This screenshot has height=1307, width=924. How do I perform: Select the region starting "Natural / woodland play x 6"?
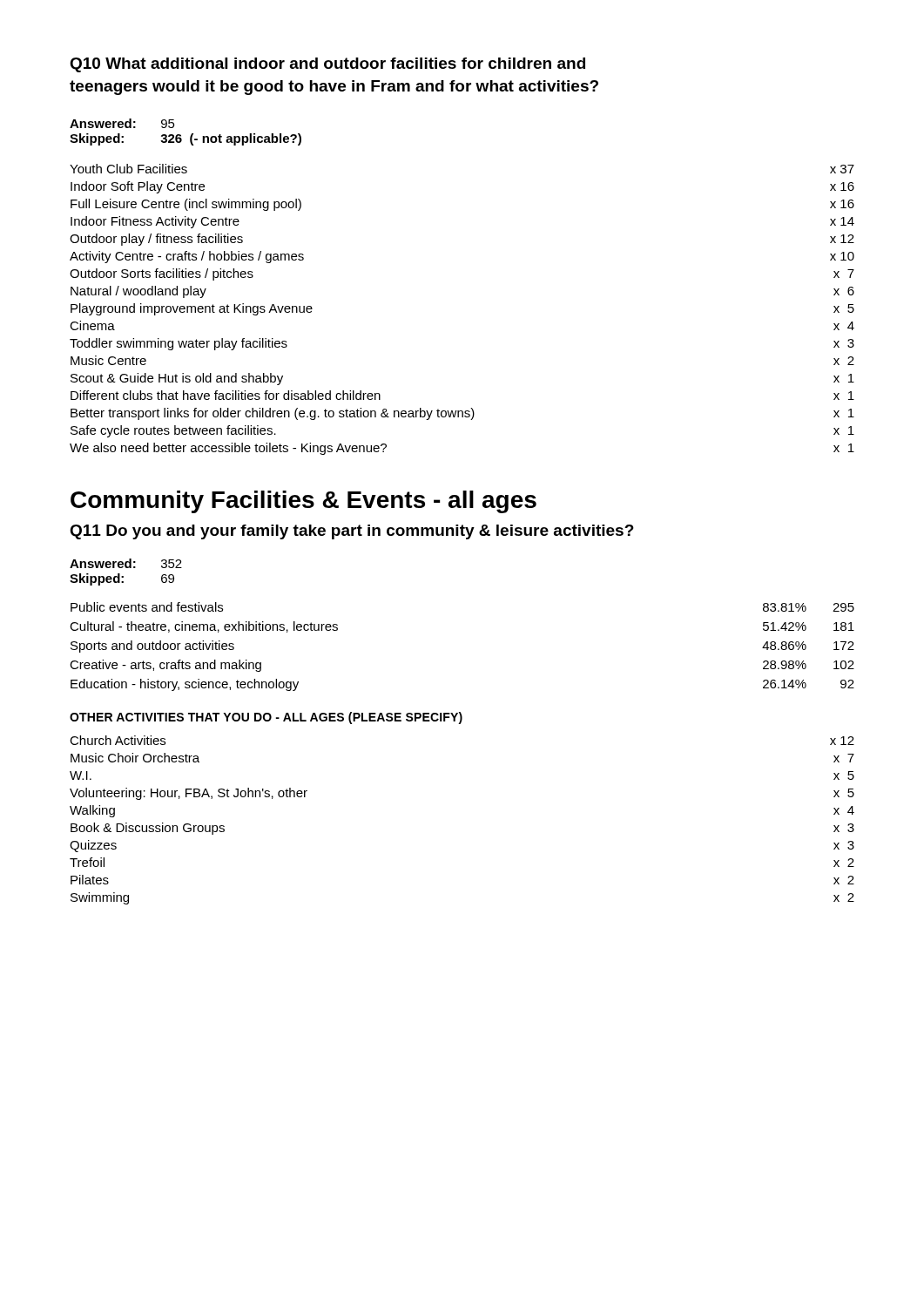tap(134, 291)
